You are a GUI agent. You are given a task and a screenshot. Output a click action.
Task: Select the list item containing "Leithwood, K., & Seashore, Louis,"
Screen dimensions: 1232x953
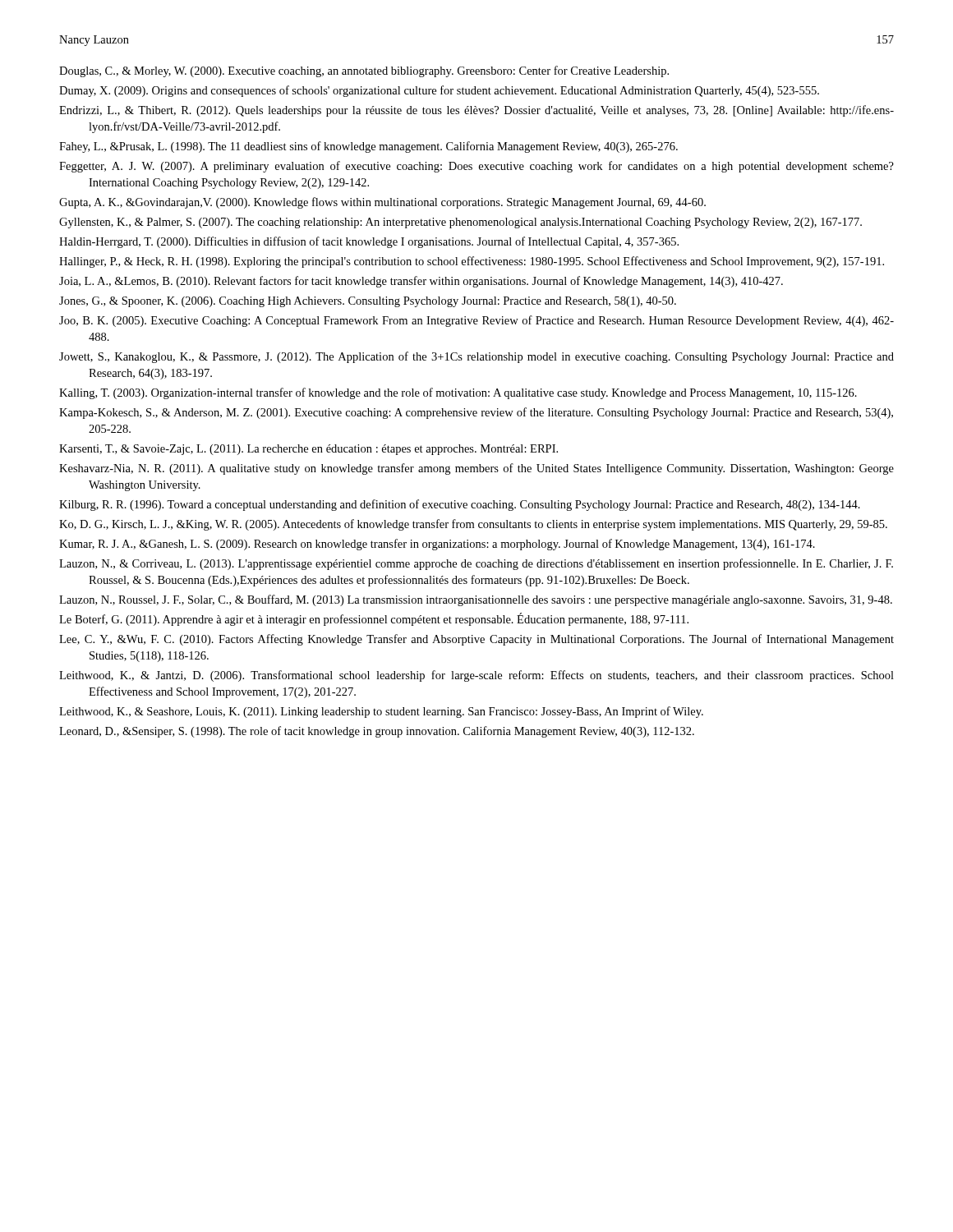pos(476,711)
